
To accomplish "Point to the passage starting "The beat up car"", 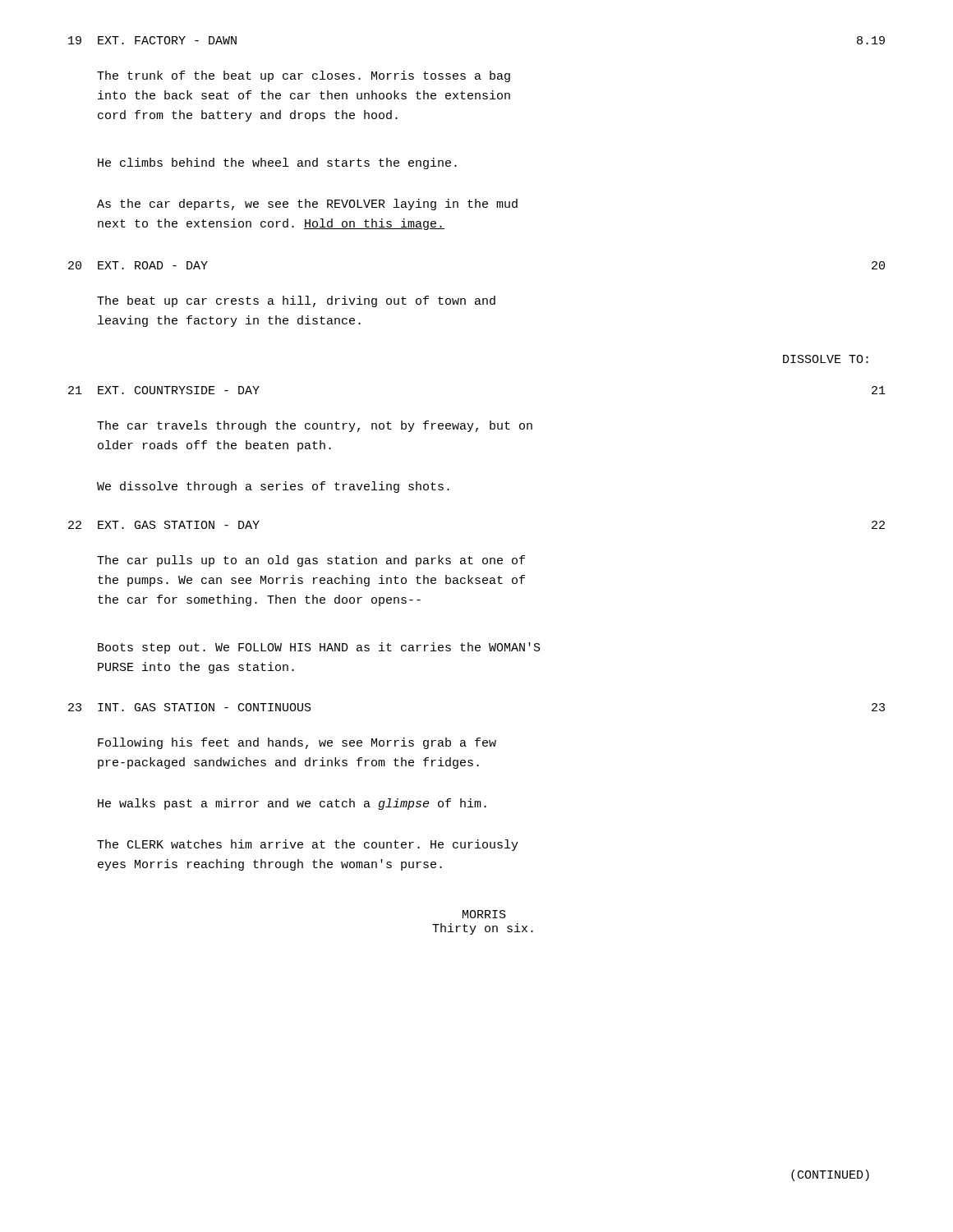I will pyautogui.click(x=484, y=312).
